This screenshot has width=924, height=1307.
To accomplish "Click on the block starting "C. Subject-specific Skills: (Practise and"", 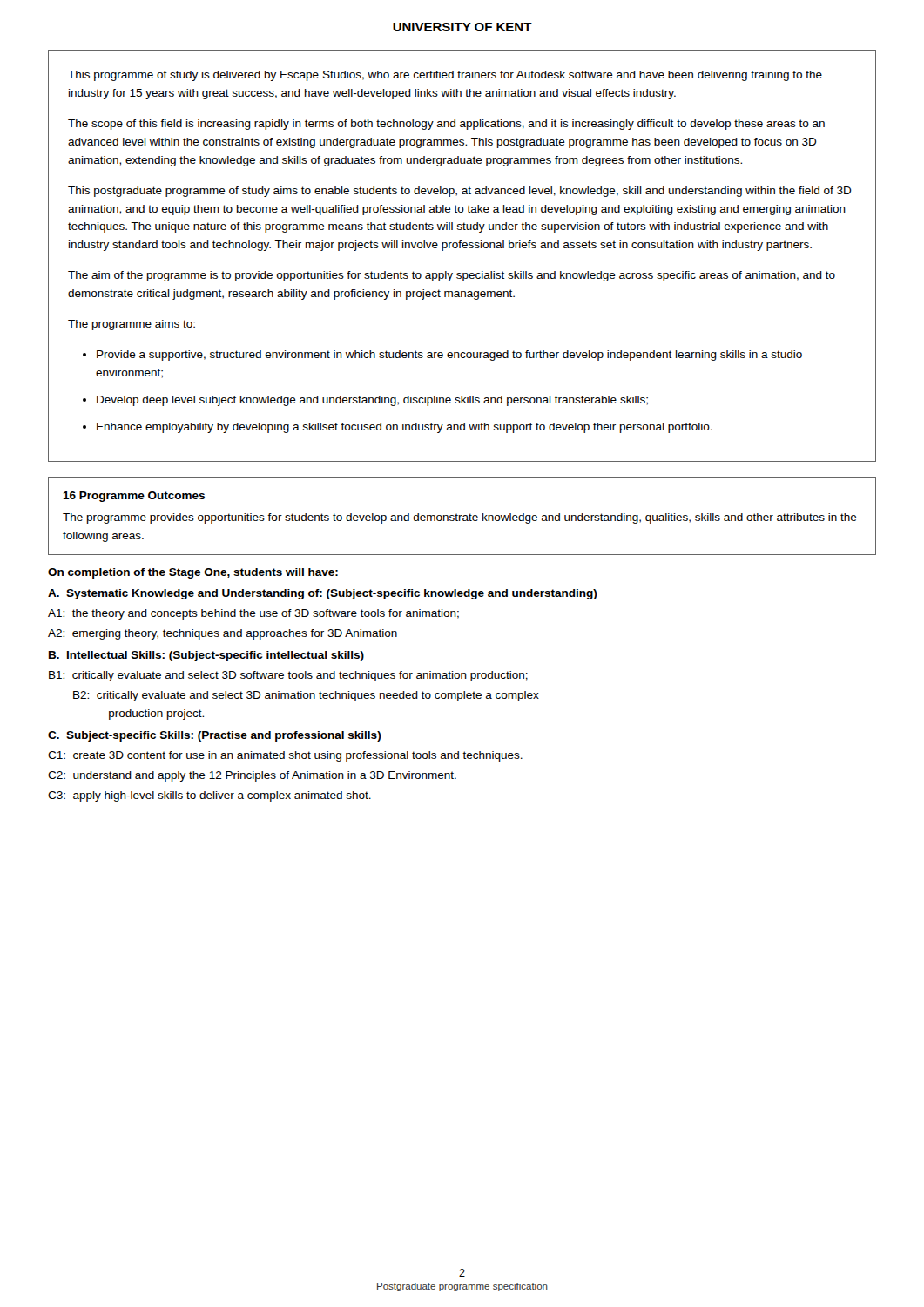I will click(215, 735).
